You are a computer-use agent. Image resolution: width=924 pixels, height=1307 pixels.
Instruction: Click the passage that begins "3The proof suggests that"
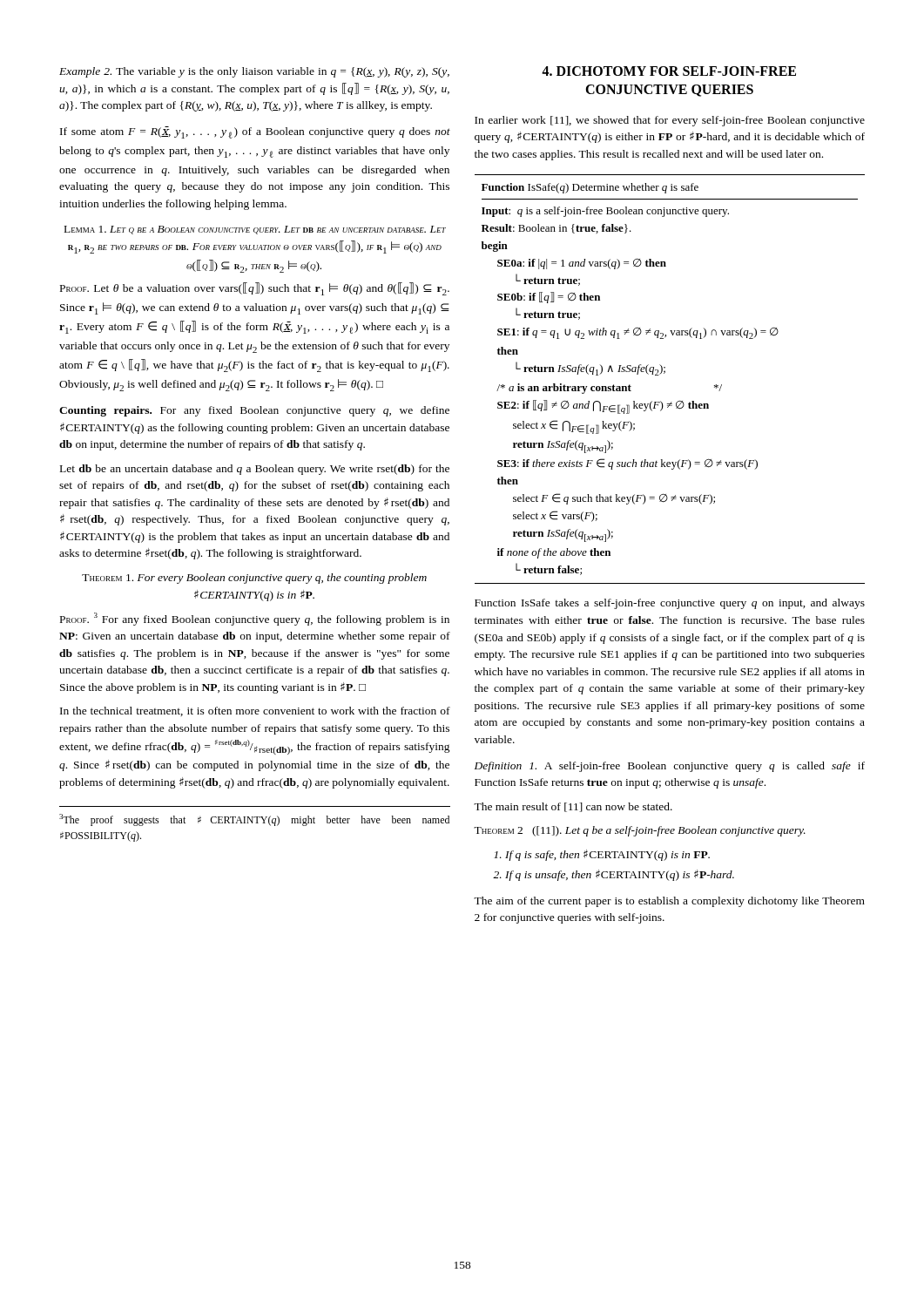255,827
